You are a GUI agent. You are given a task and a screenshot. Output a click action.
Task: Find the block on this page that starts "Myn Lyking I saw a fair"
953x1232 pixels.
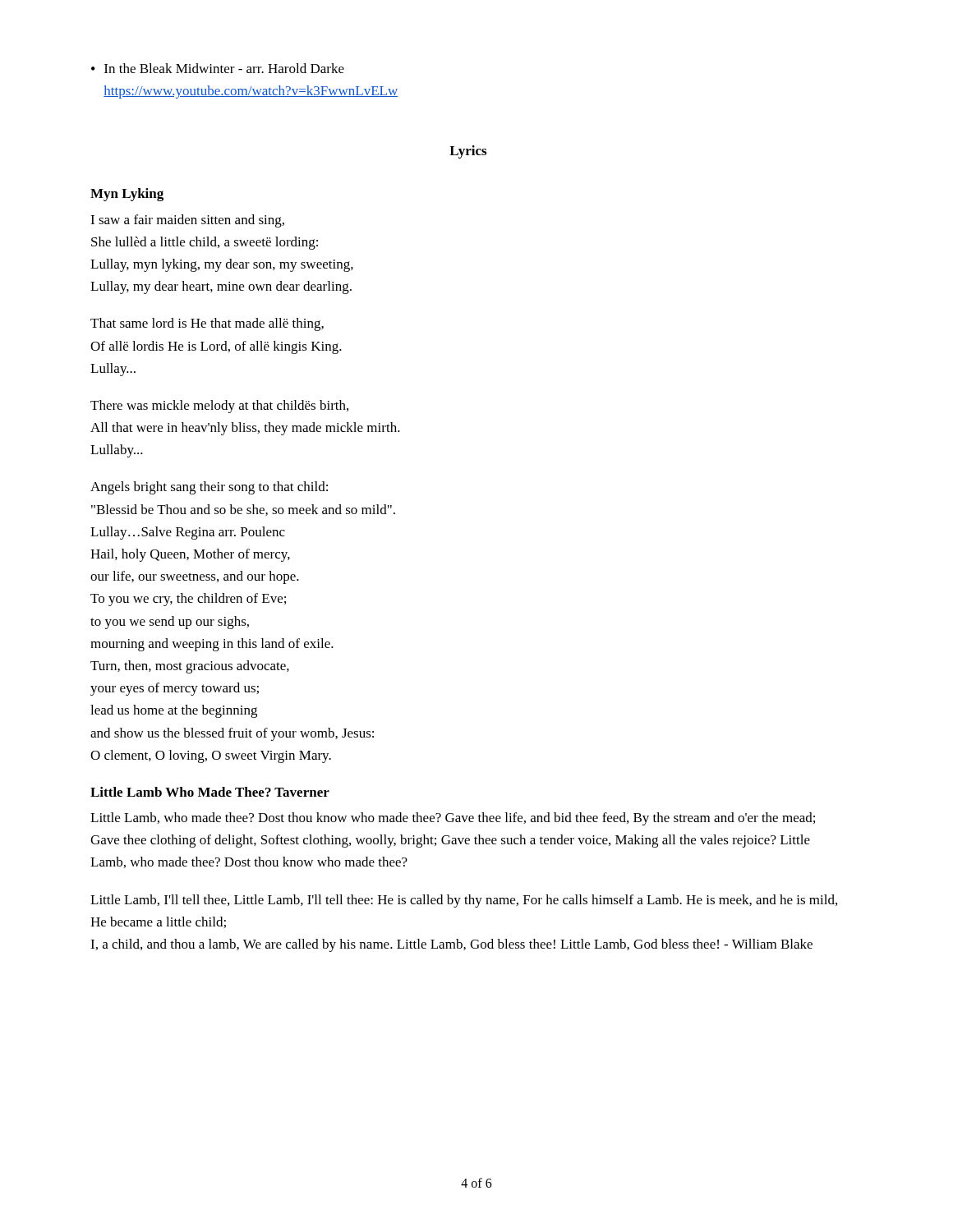pos(127,195)
